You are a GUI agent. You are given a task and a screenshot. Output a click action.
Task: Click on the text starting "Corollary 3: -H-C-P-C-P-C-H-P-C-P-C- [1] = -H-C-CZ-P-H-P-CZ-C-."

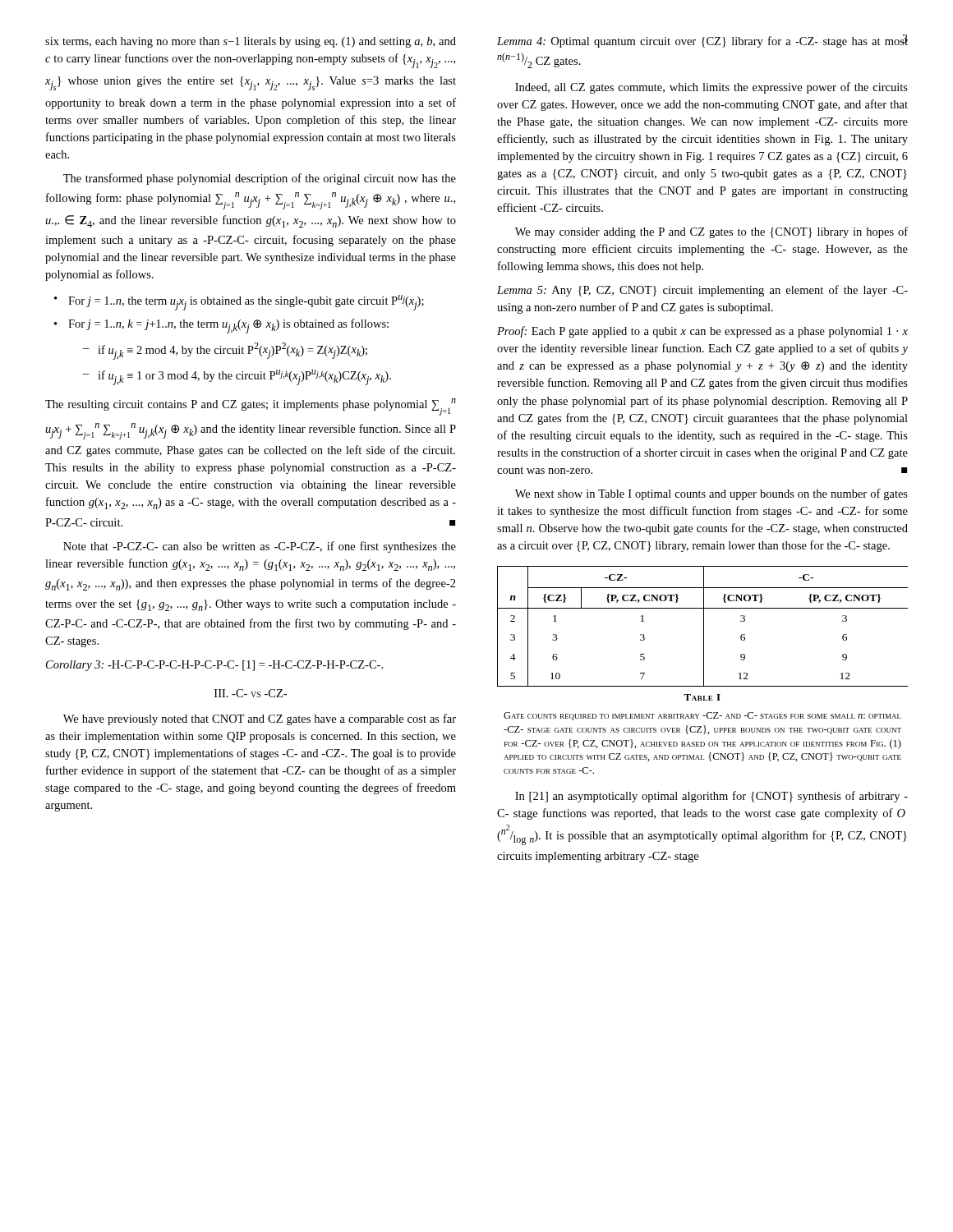251,665
